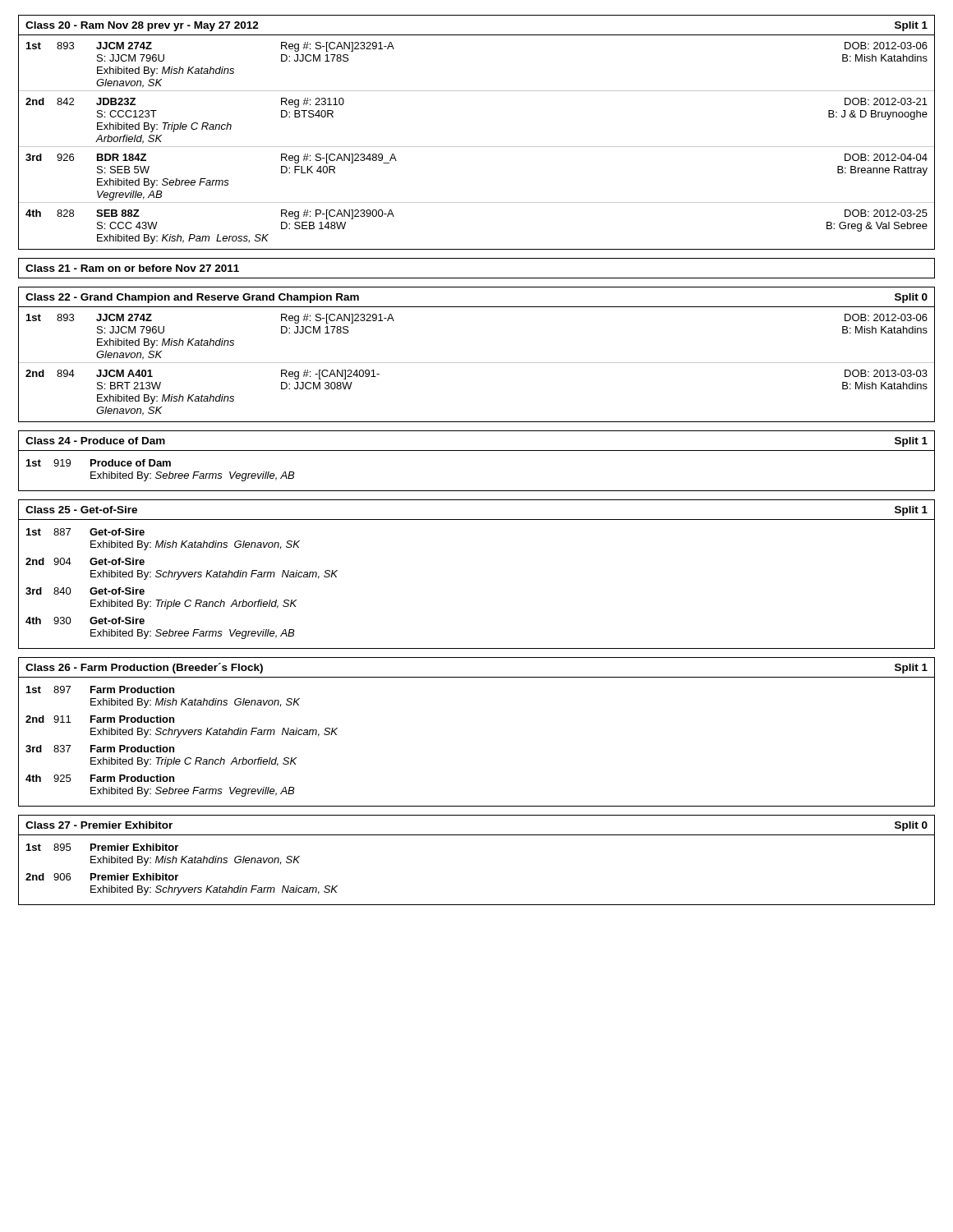Locate the block of text that opens with "1st 897 Farm Production Exhibited By:"
The height and width of the screenshot is (1232, 953).
[163, 696]
